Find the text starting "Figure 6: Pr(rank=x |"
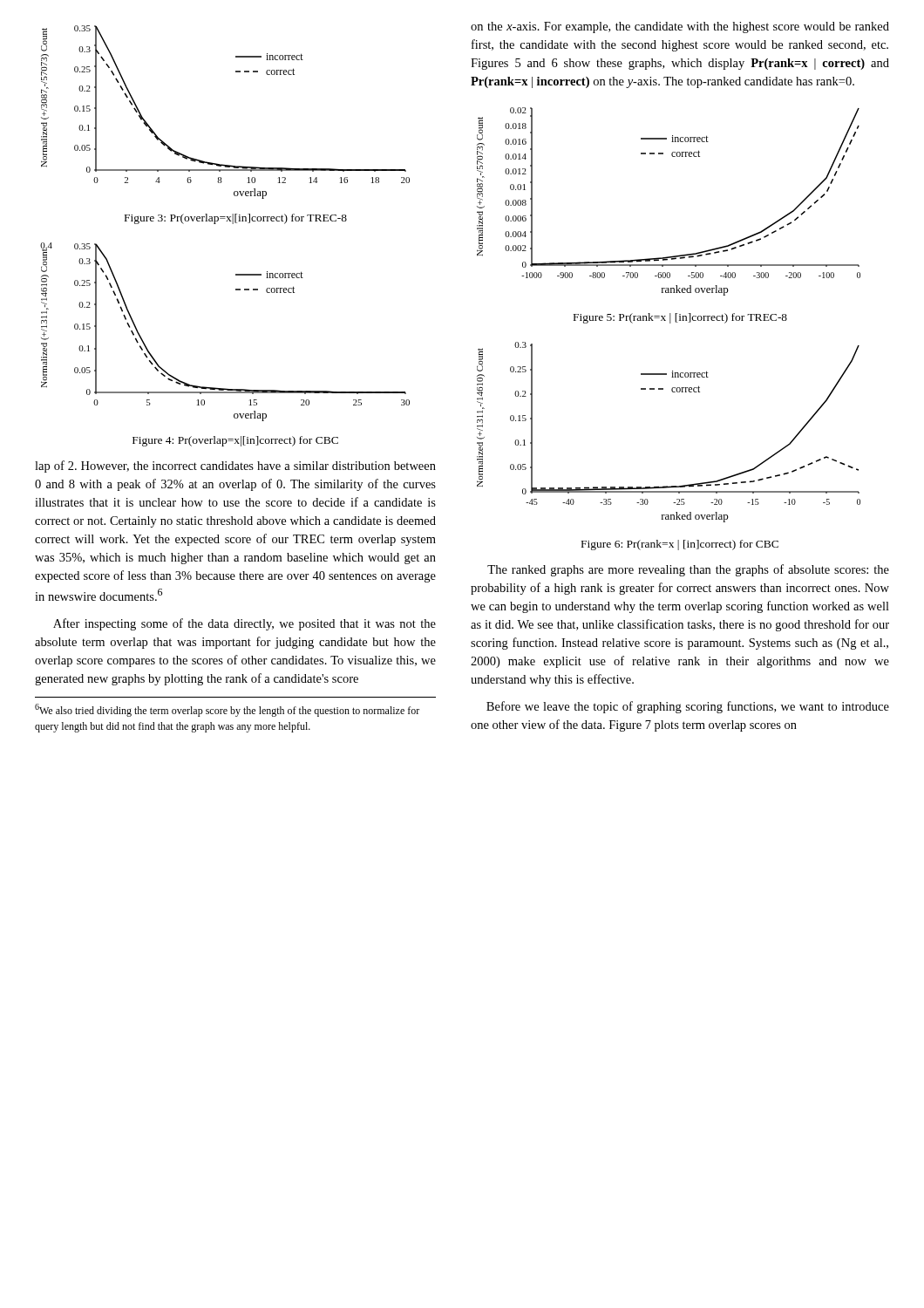The image size is (924, 1308). click(x=680, y=543)
